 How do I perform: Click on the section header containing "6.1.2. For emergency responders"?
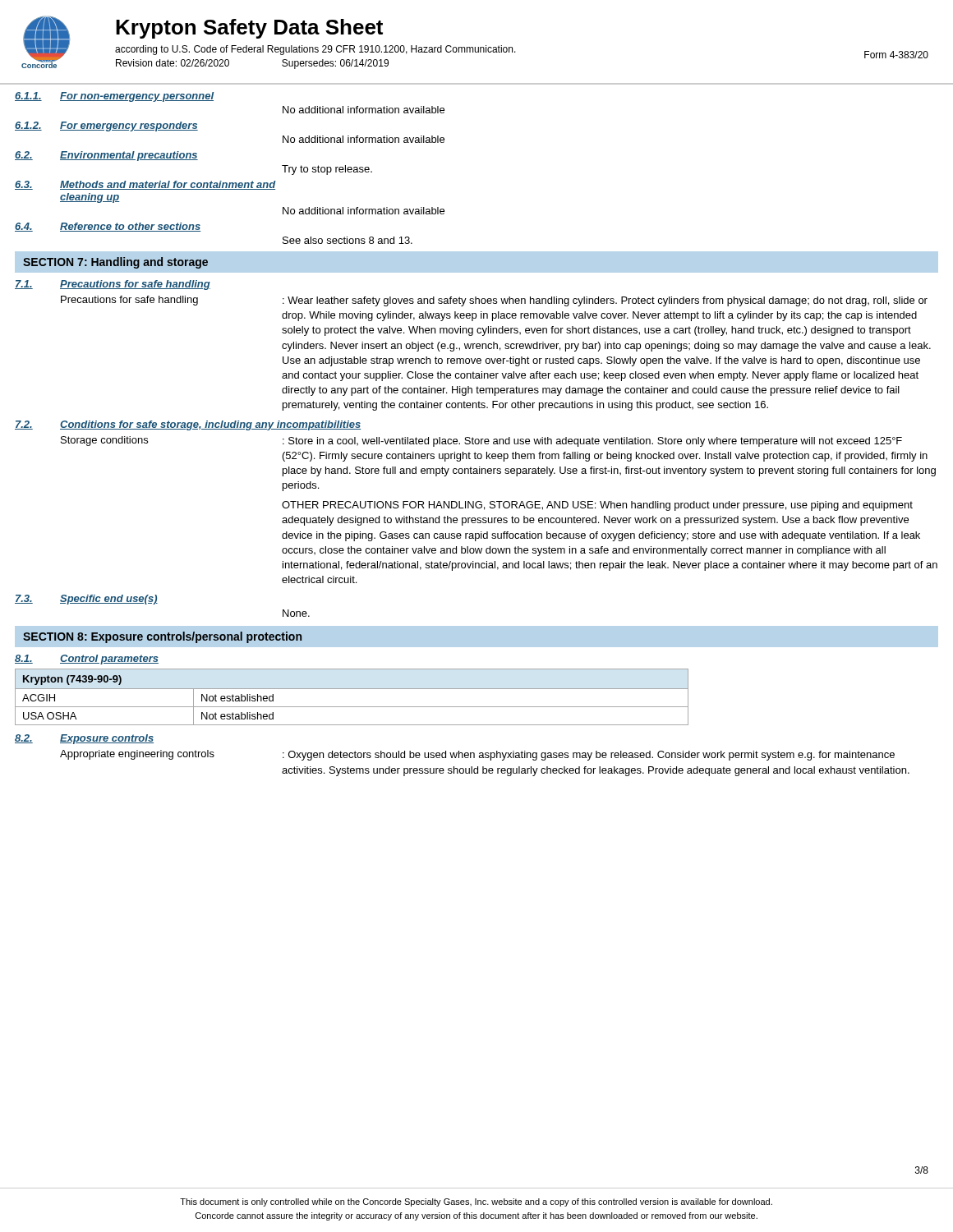point(106,126)
